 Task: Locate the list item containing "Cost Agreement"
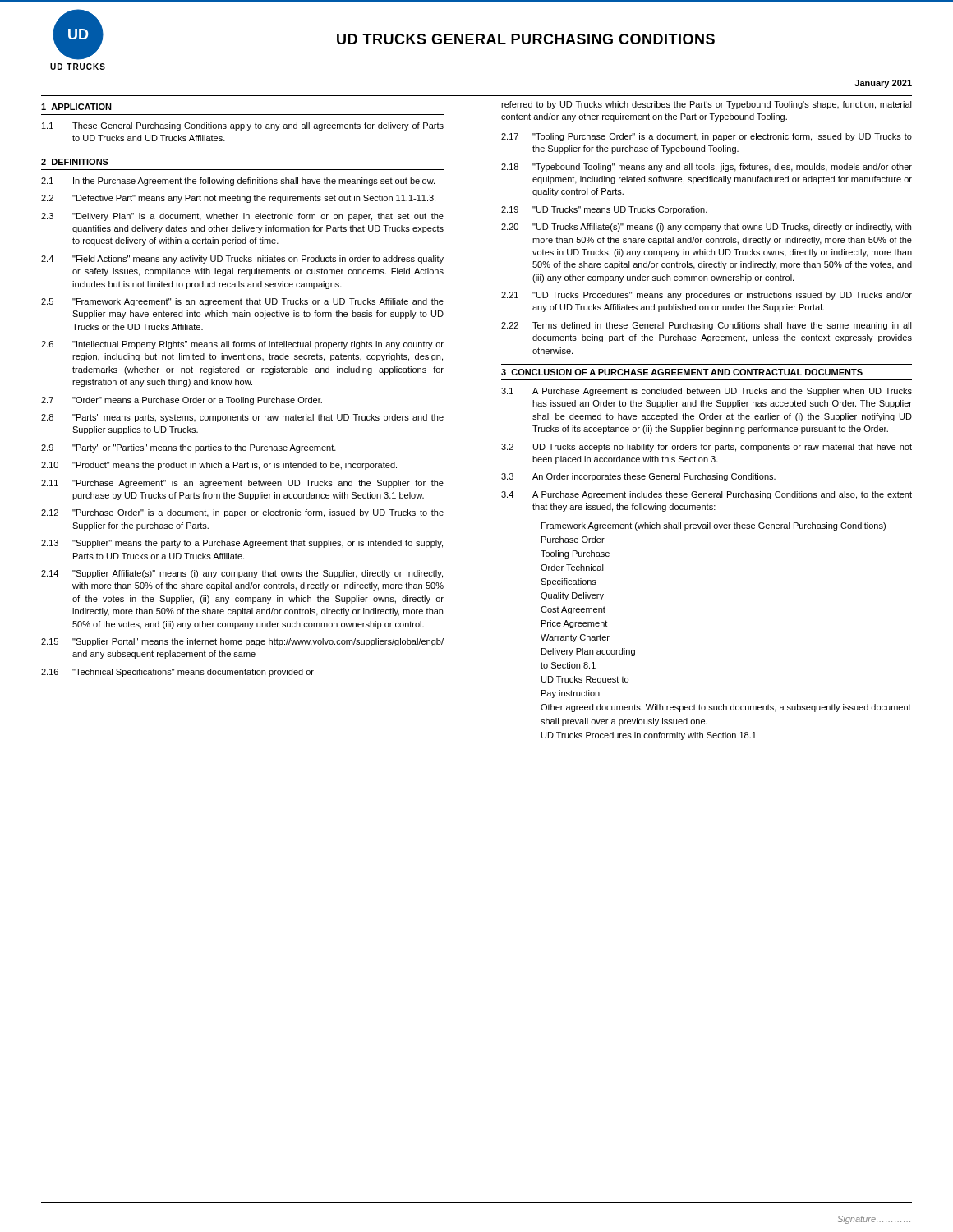pyautogui.click(x=573, y=609)
